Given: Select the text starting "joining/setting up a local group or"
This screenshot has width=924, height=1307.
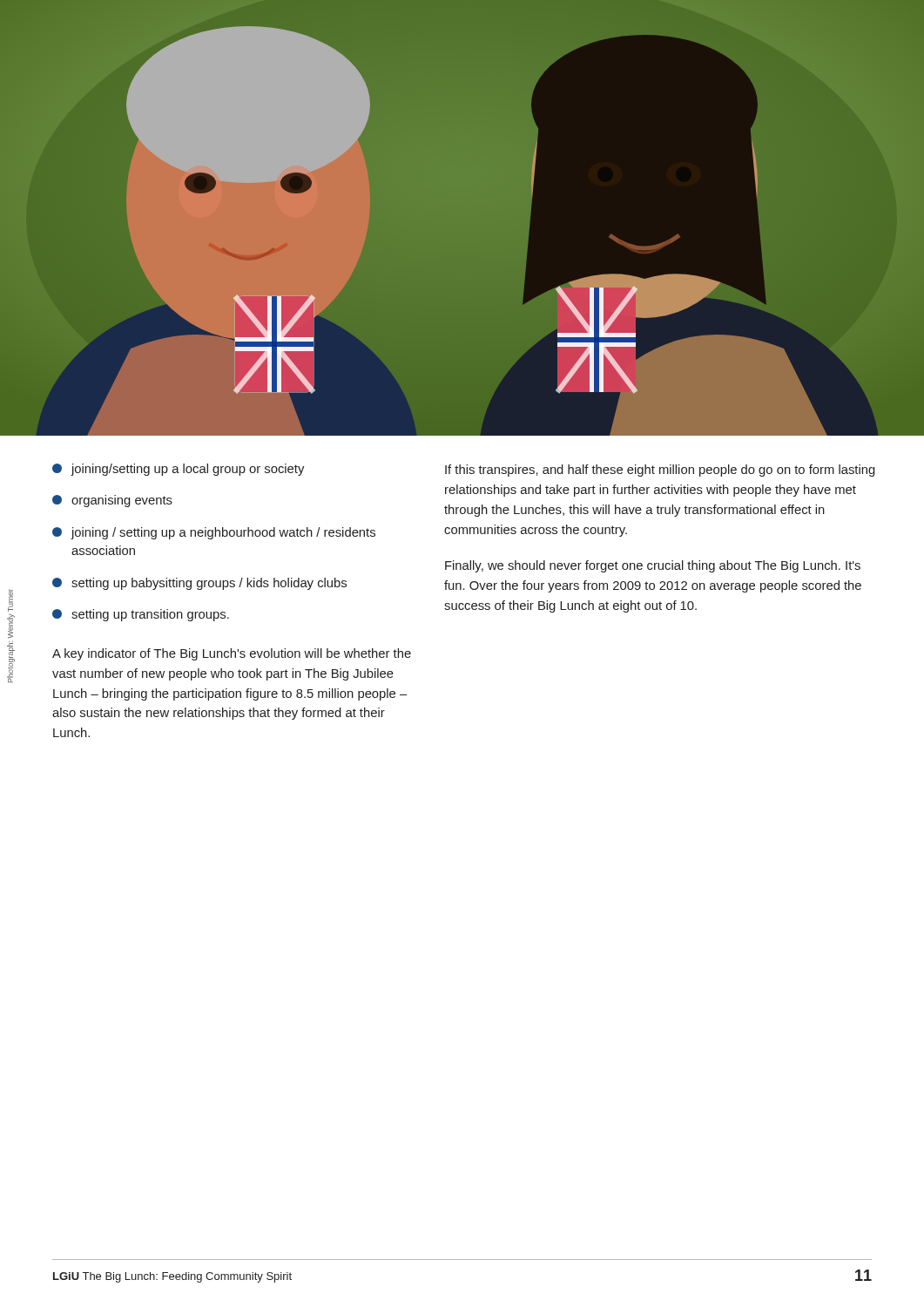Looking at the screenshot, I should pos(178,469).
